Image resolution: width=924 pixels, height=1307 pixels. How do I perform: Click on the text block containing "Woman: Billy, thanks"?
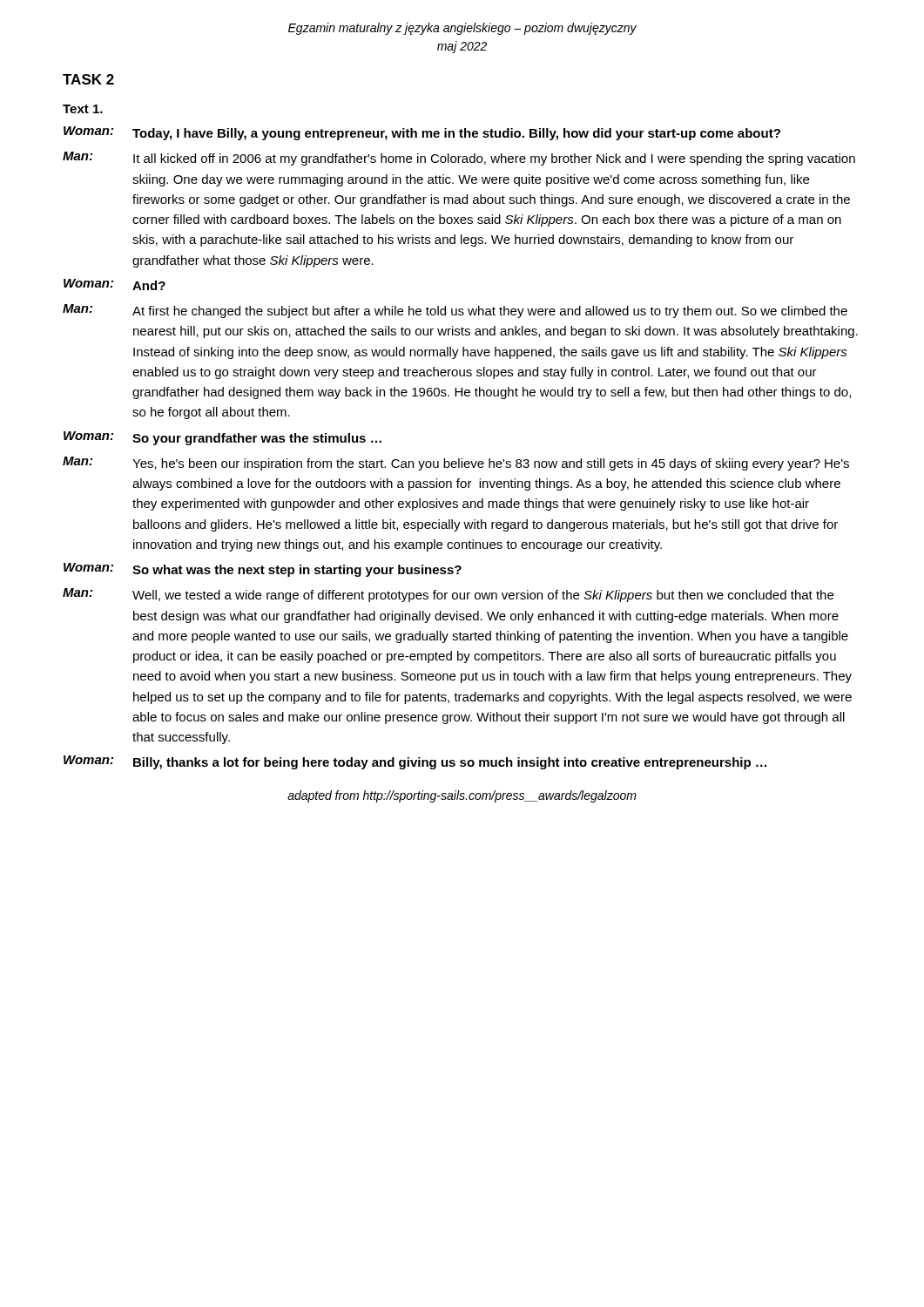pos(462,762)
